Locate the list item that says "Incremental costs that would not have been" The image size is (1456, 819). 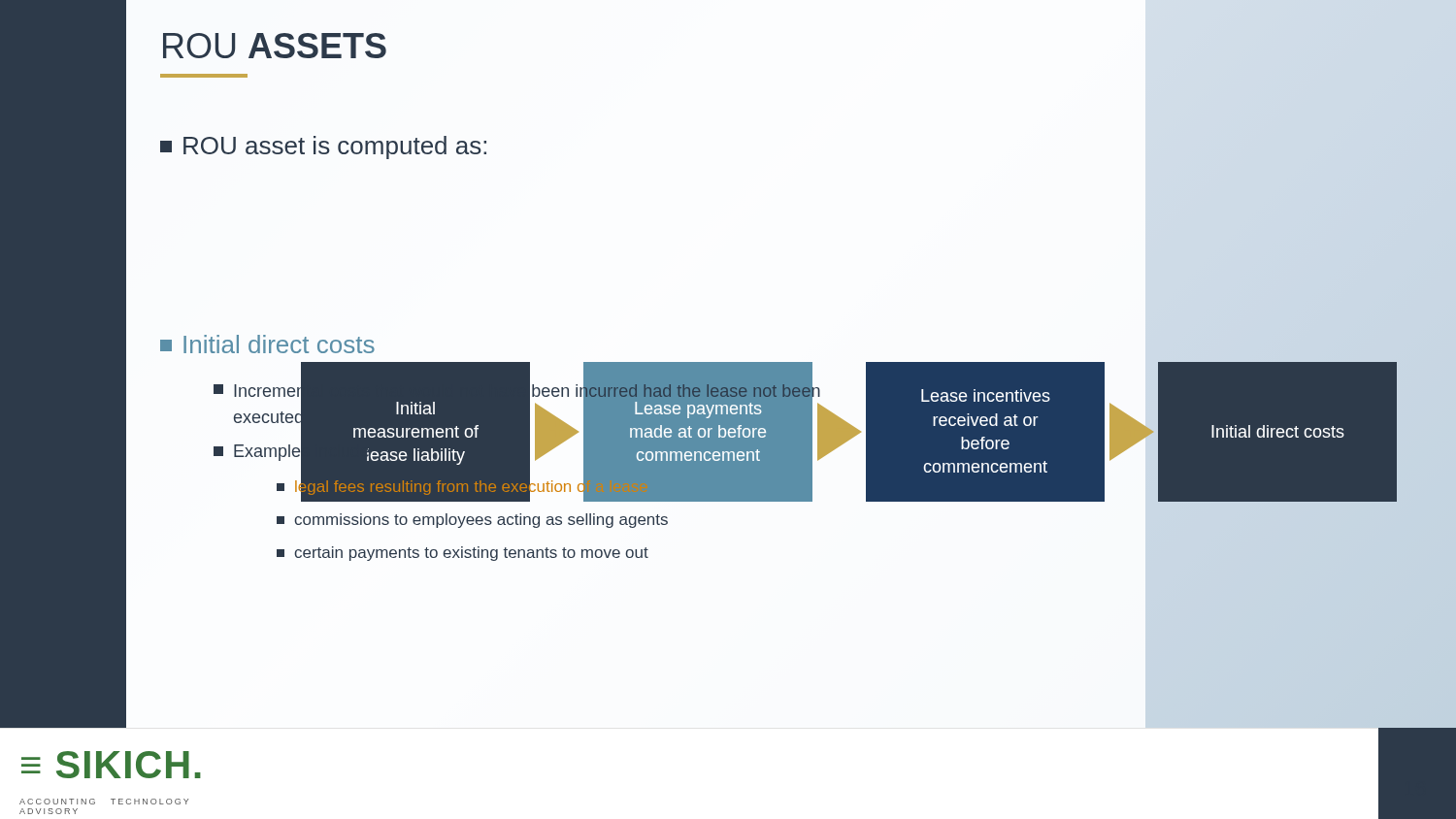[517, 405]
